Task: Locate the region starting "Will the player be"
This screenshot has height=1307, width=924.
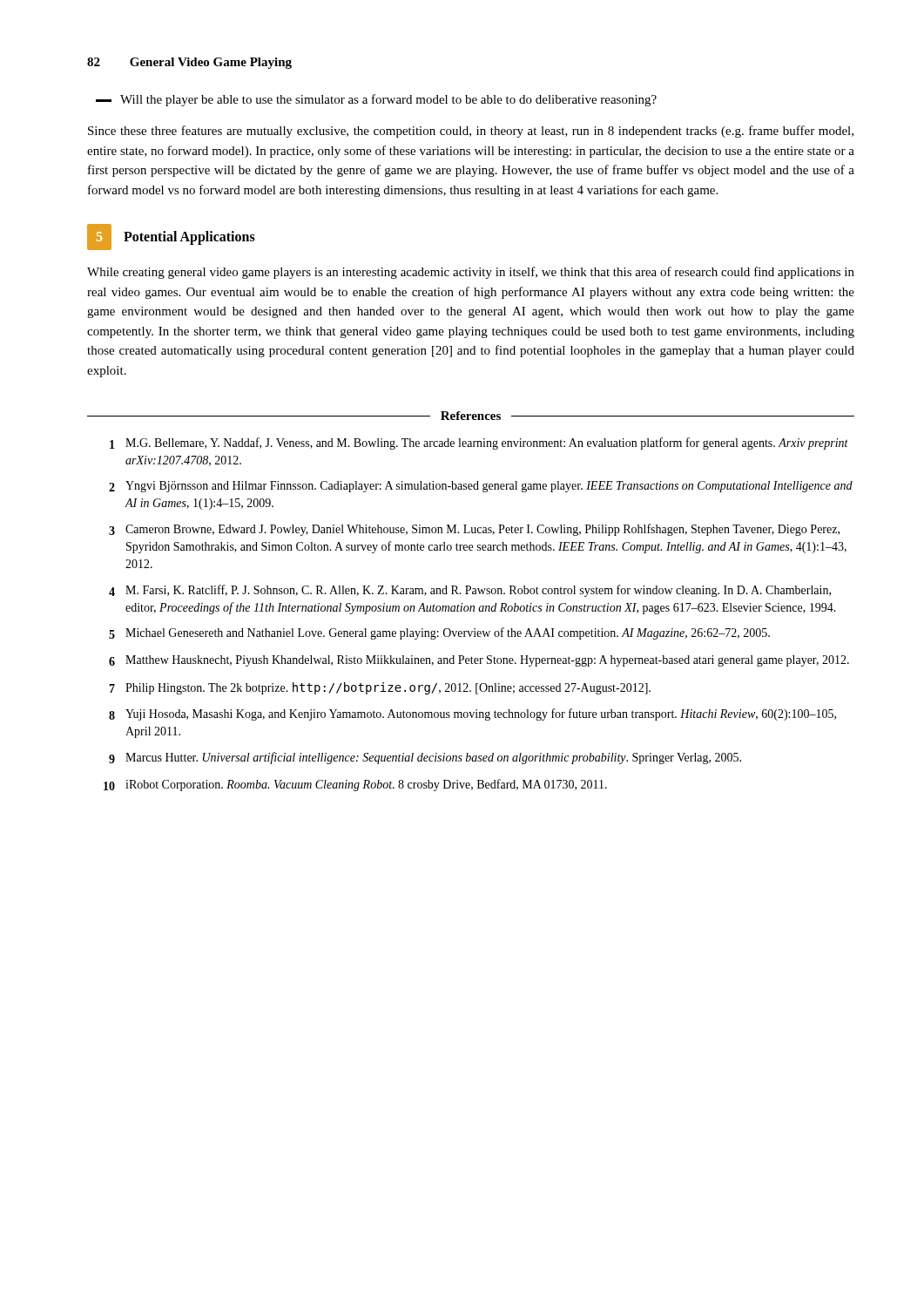Action: (x=475, y=99)
